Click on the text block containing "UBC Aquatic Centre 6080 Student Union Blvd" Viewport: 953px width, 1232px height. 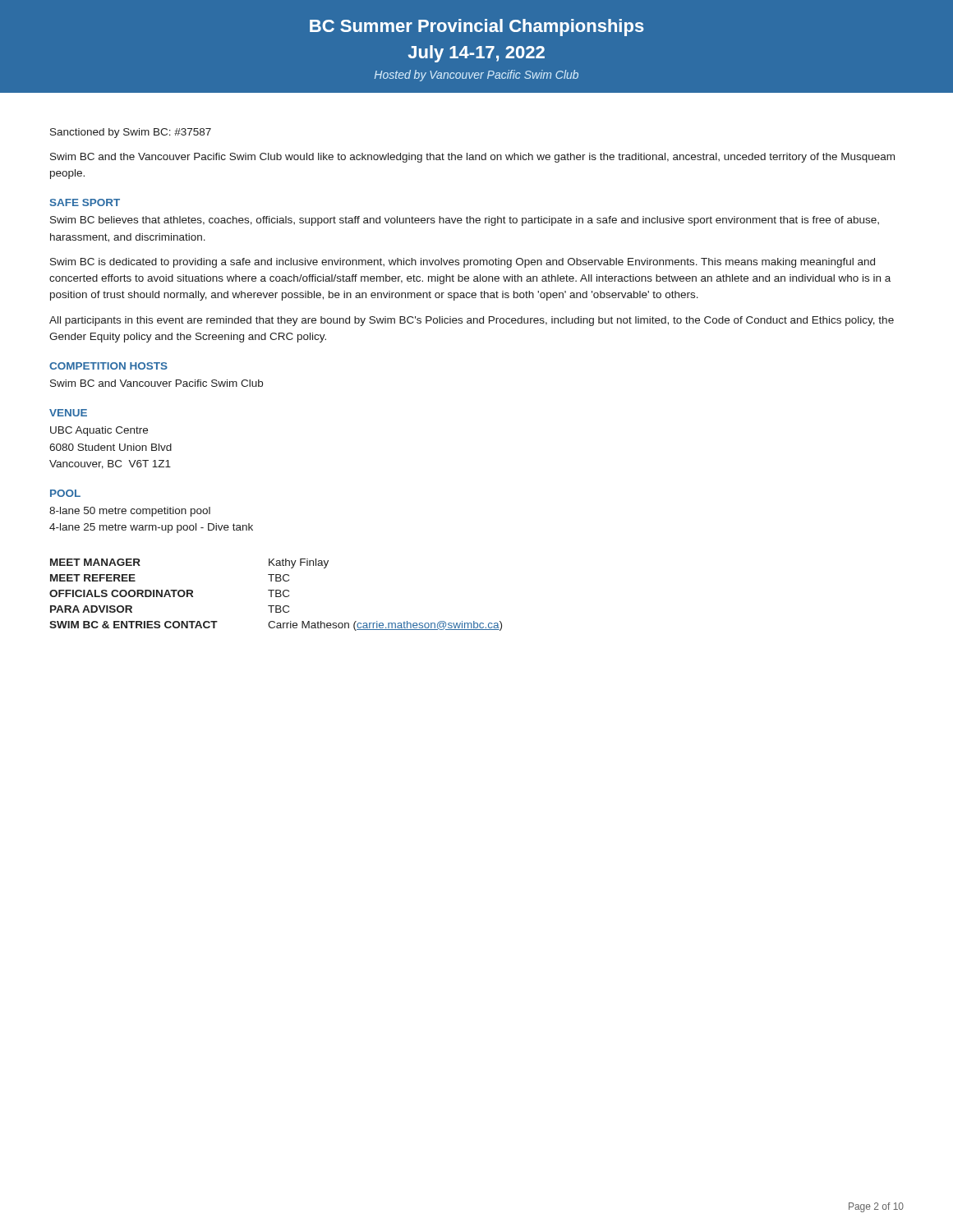pos(111,447)
